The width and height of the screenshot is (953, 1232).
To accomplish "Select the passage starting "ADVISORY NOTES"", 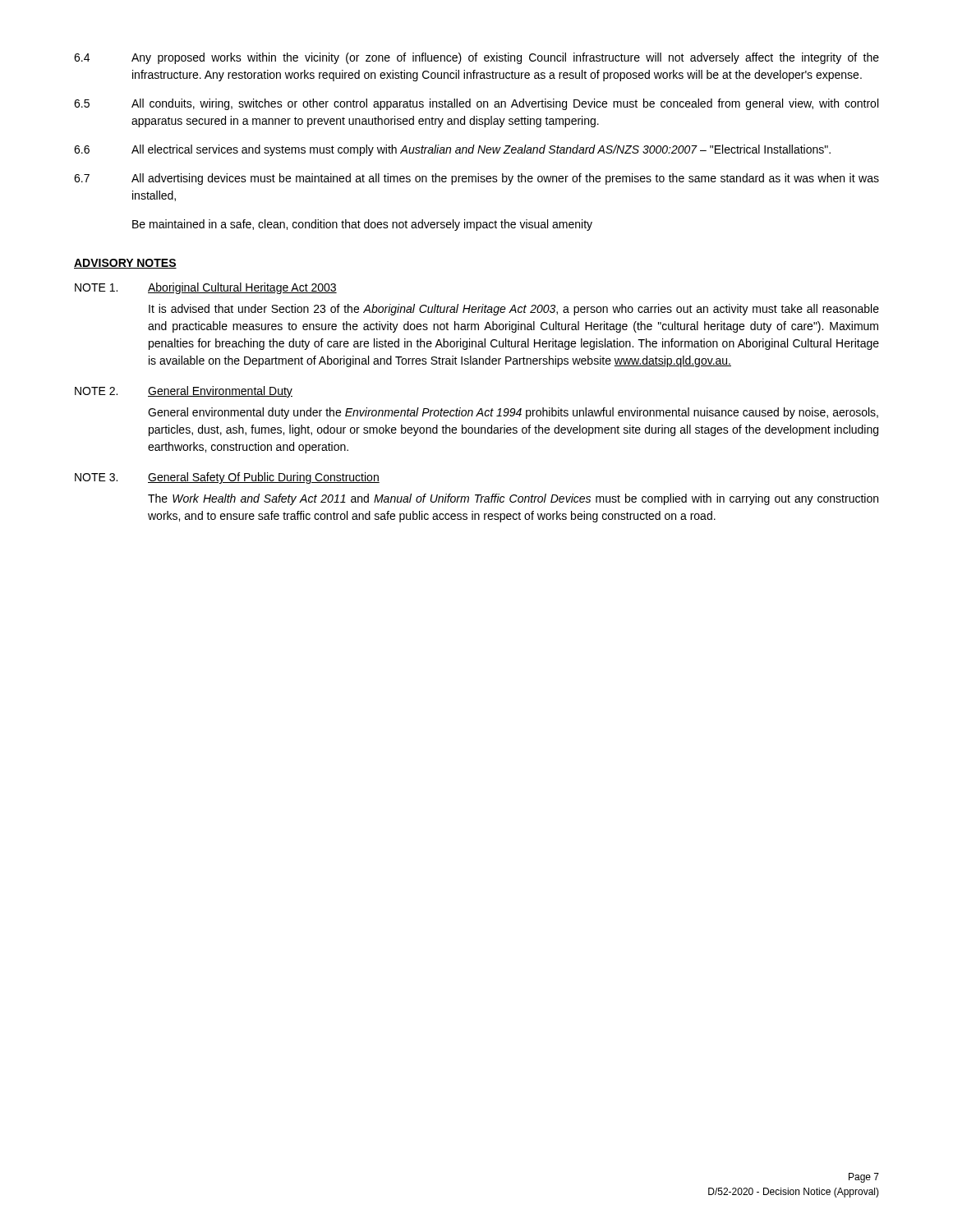I will point(125,263).
